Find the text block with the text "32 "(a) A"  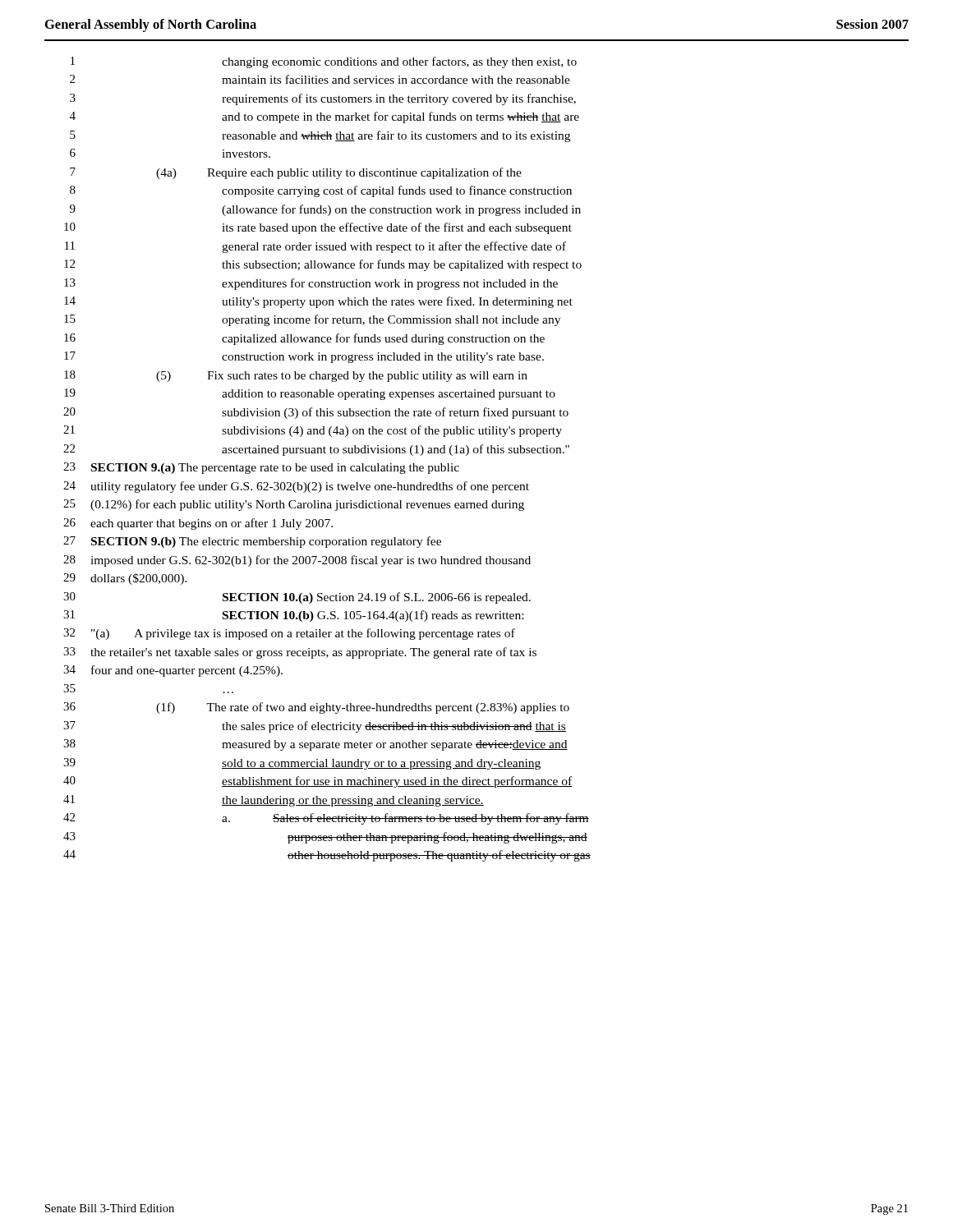pos(476,634)
